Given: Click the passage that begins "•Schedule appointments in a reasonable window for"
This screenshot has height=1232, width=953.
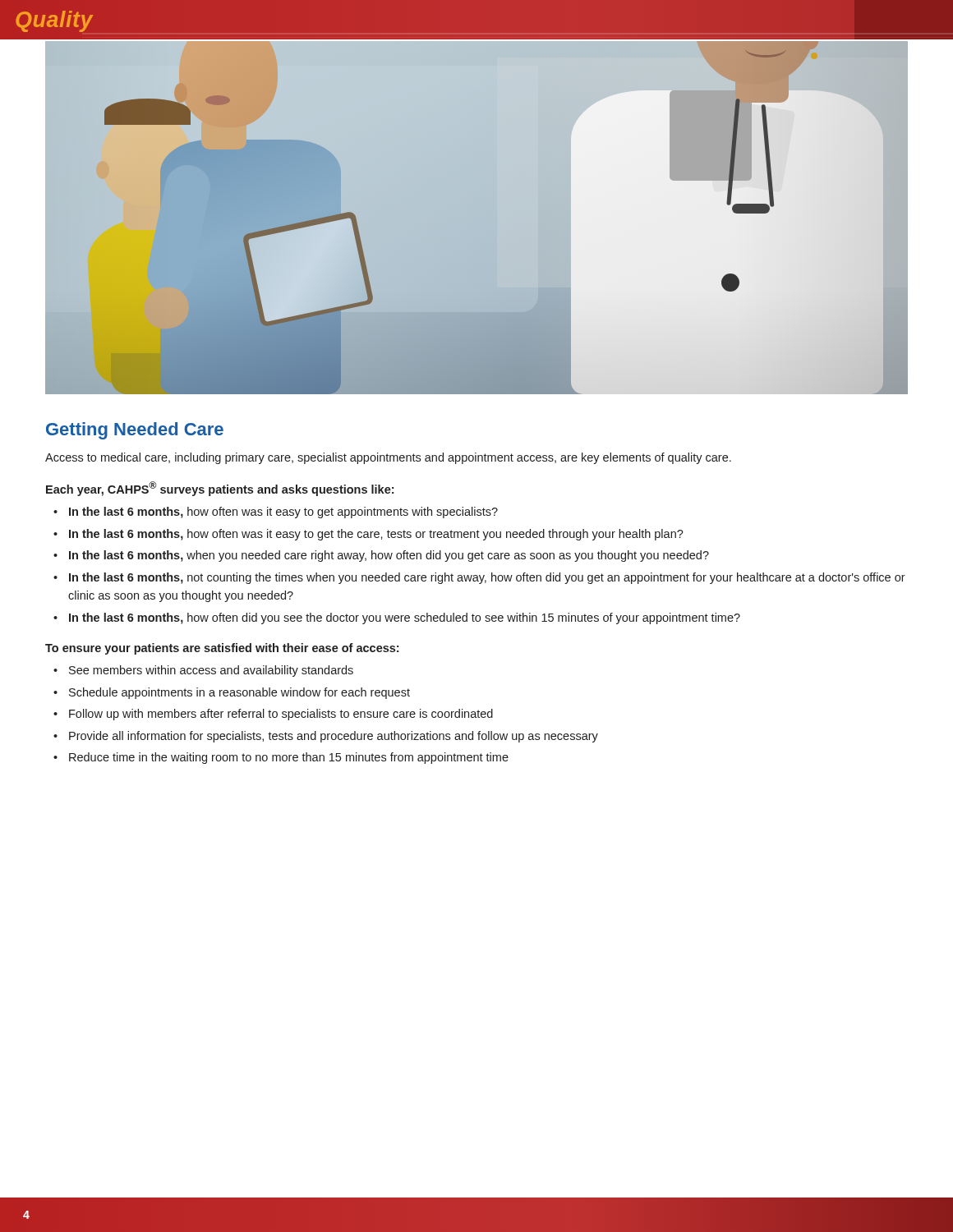Looking at the screenshot, I should coord(232,692).
